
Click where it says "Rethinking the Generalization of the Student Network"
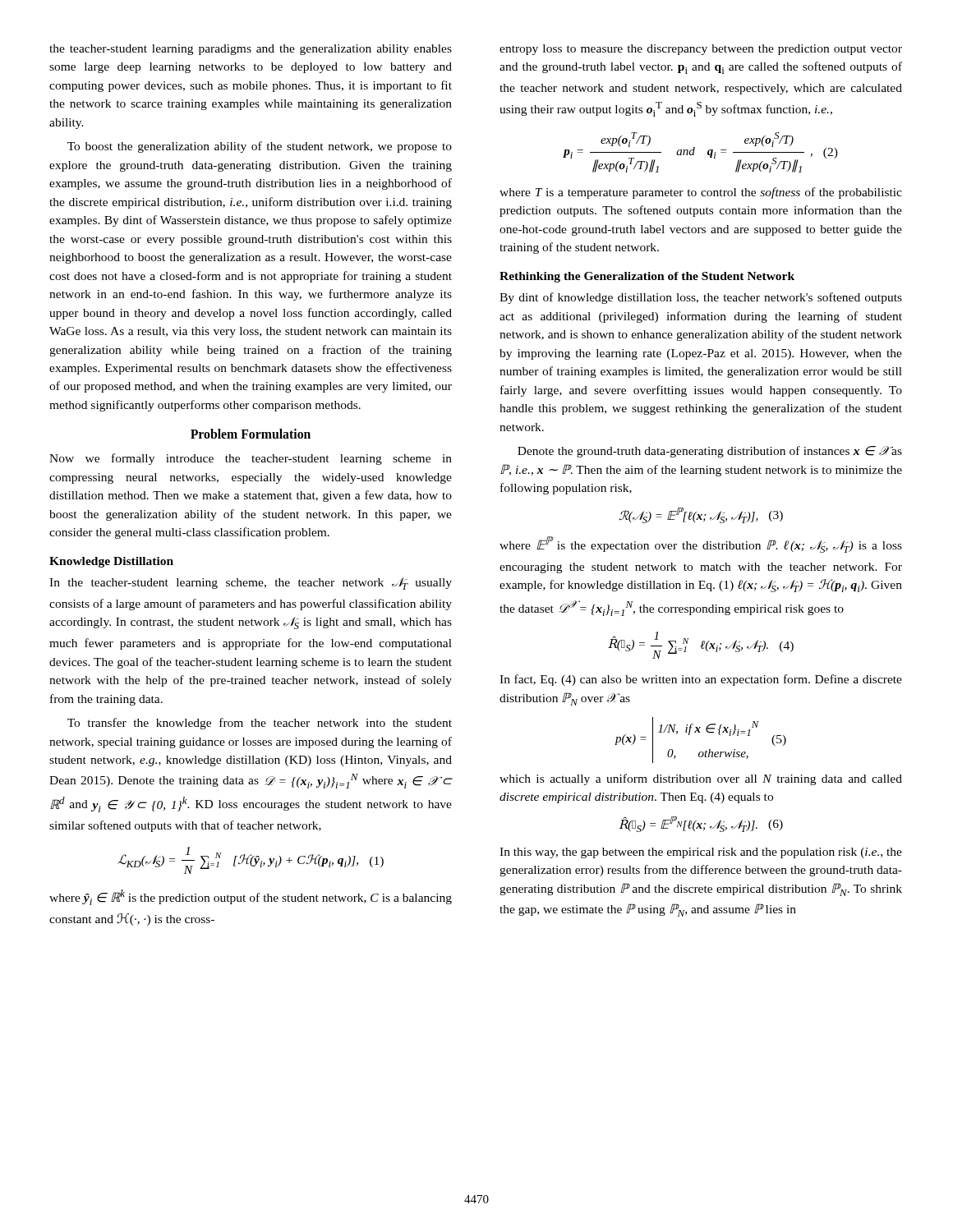tap(701, 276)
